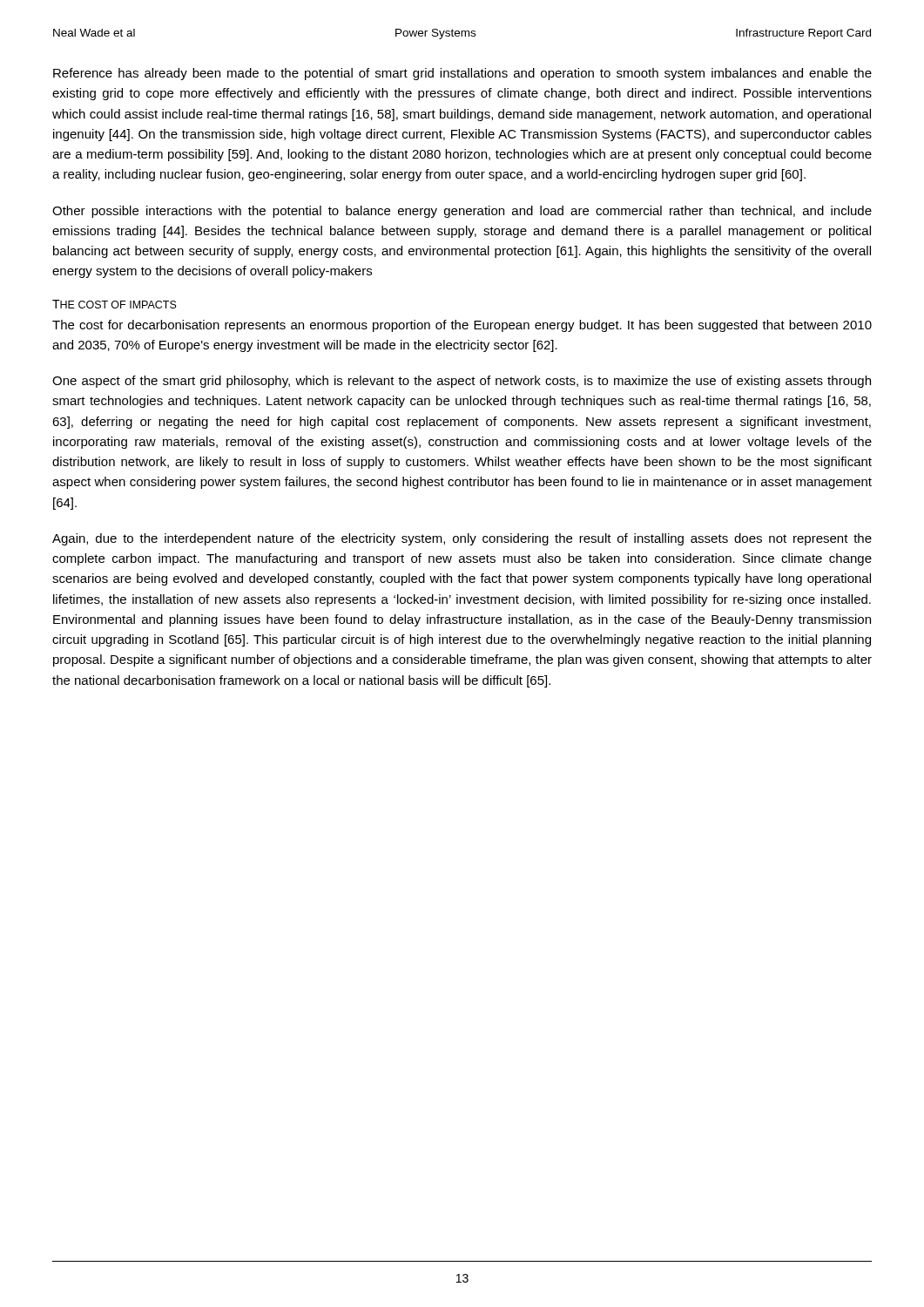Select the region starting "The cost for decarbonisation represents an enormous proportion"
This screenshot has height=1307, width=924.
tap(462, 334)
